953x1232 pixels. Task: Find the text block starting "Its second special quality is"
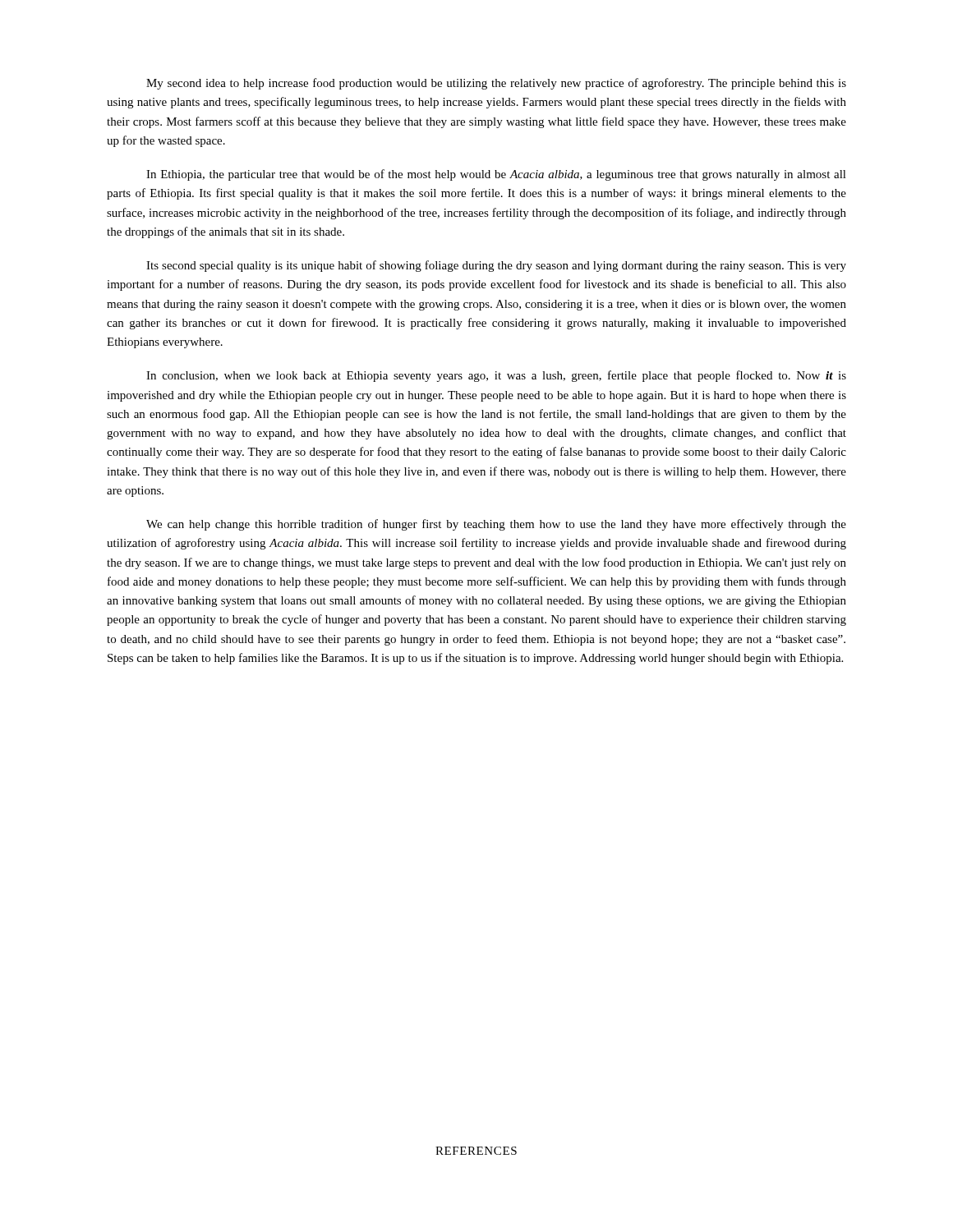476,304
